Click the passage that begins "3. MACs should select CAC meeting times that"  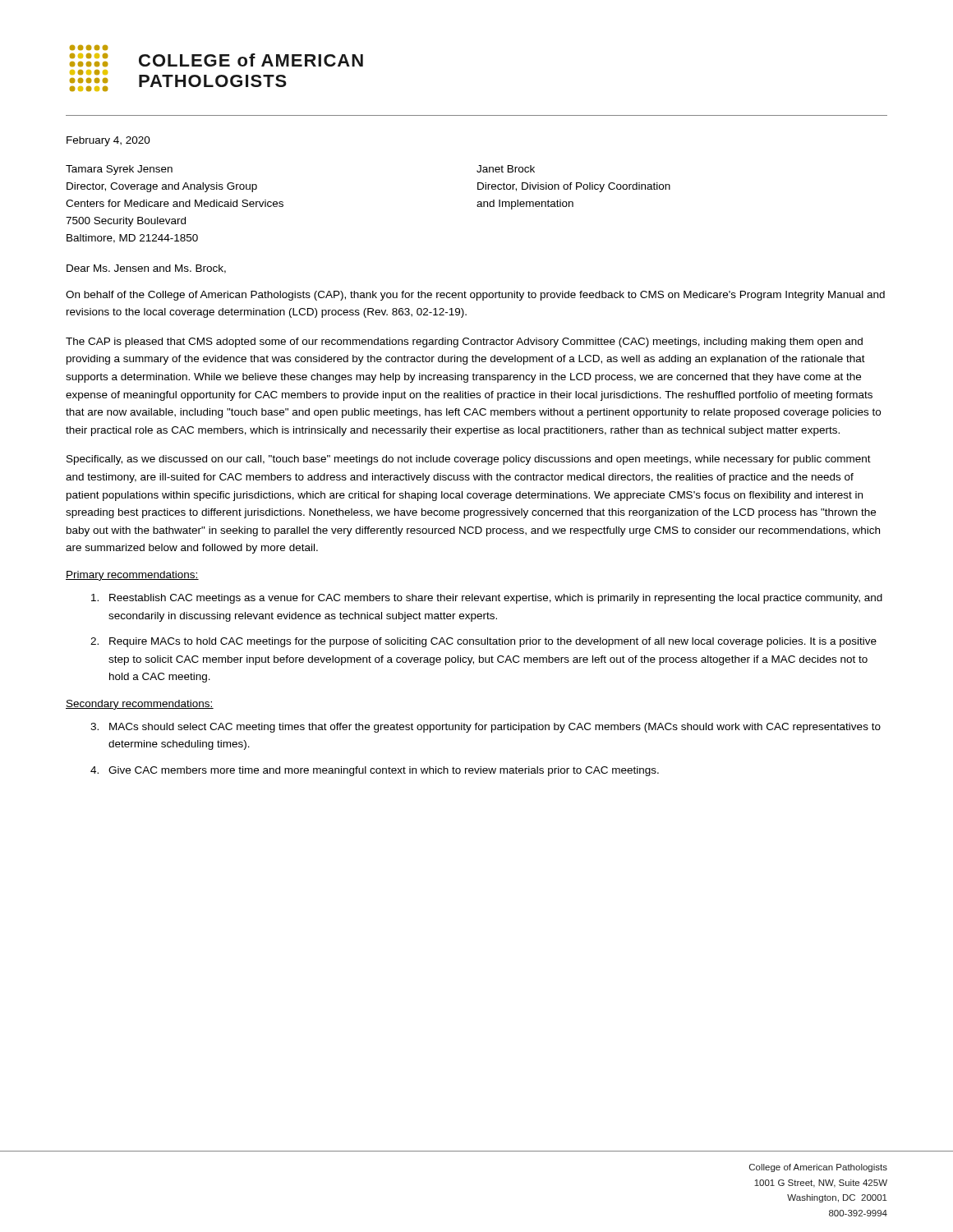pyautogui.click(x=489, y=736)
